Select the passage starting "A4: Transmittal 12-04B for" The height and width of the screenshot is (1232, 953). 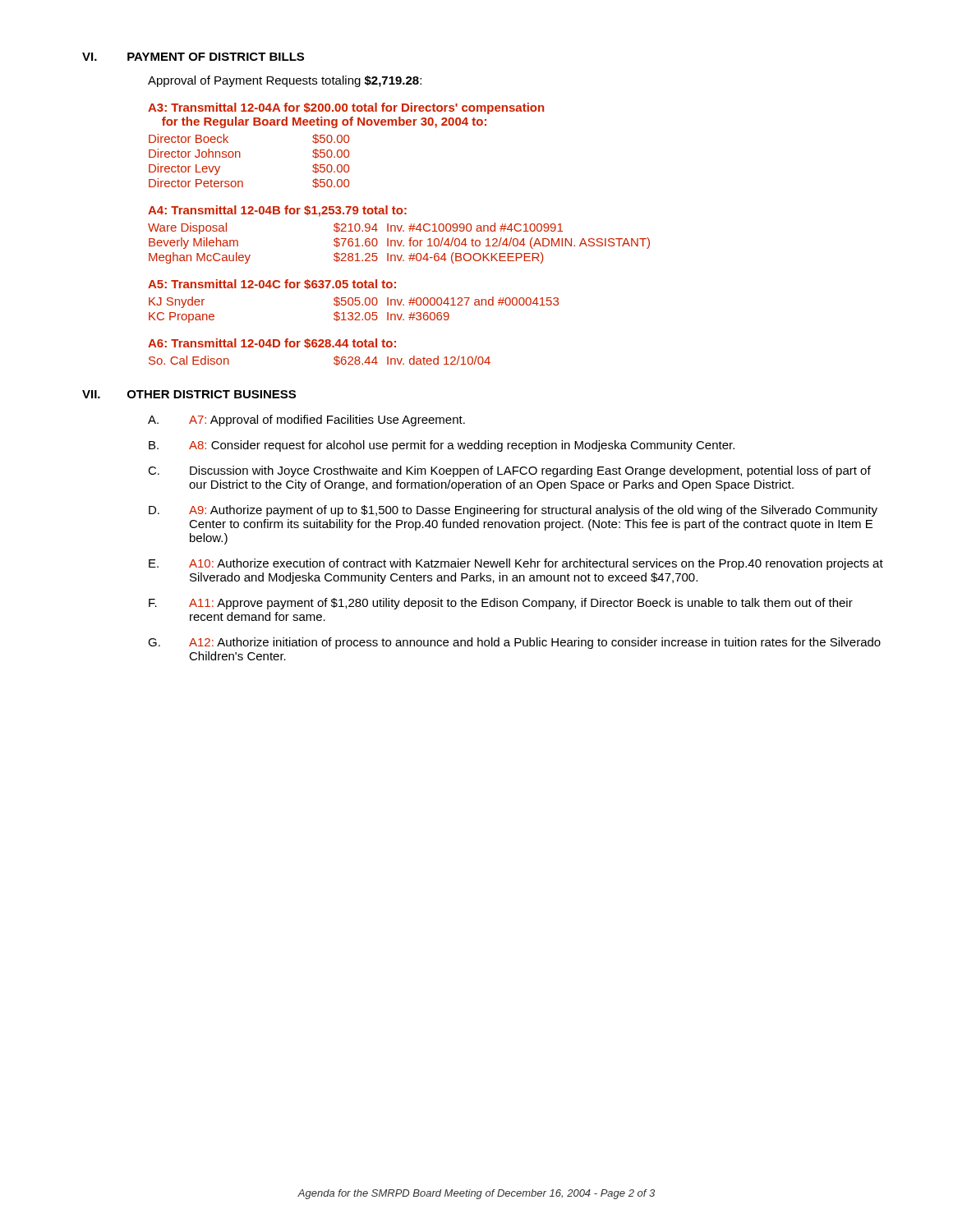pos(518,233)
